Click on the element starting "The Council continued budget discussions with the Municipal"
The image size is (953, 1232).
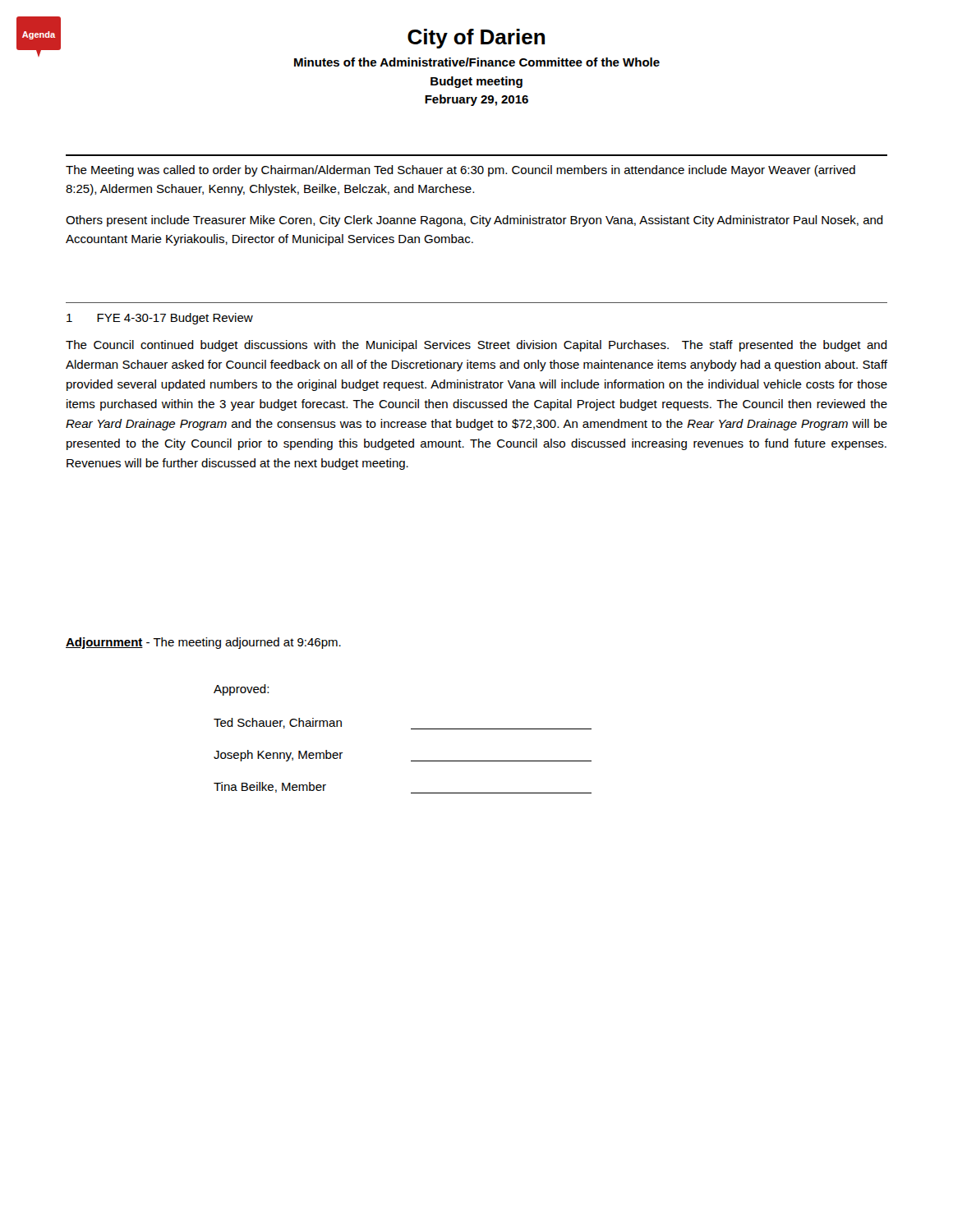tap(476, 404)
